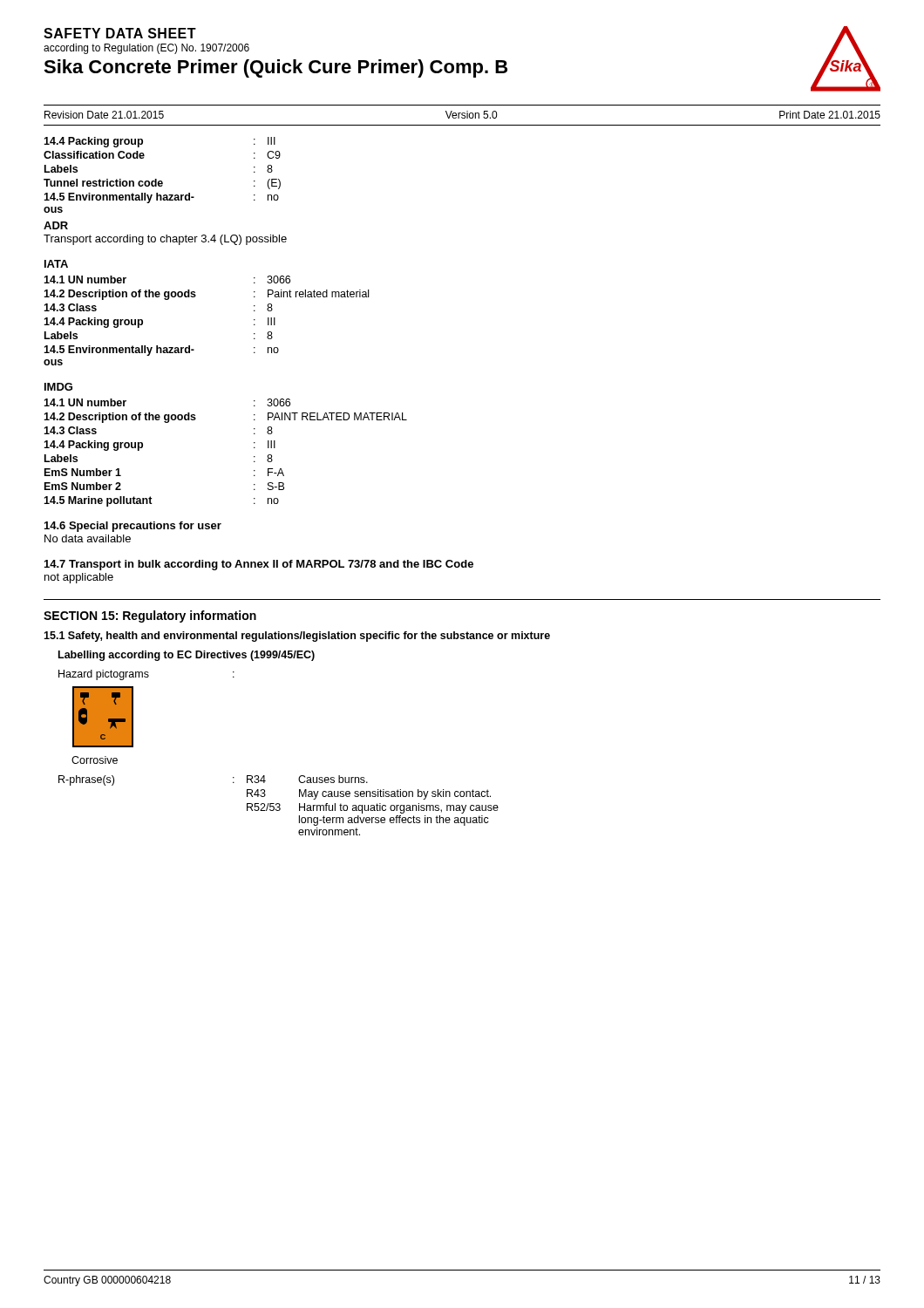This screenshot has height=1308, width=924.
Task: Click on the illustration
Action: pyautogui.click(x=476, y=718)
